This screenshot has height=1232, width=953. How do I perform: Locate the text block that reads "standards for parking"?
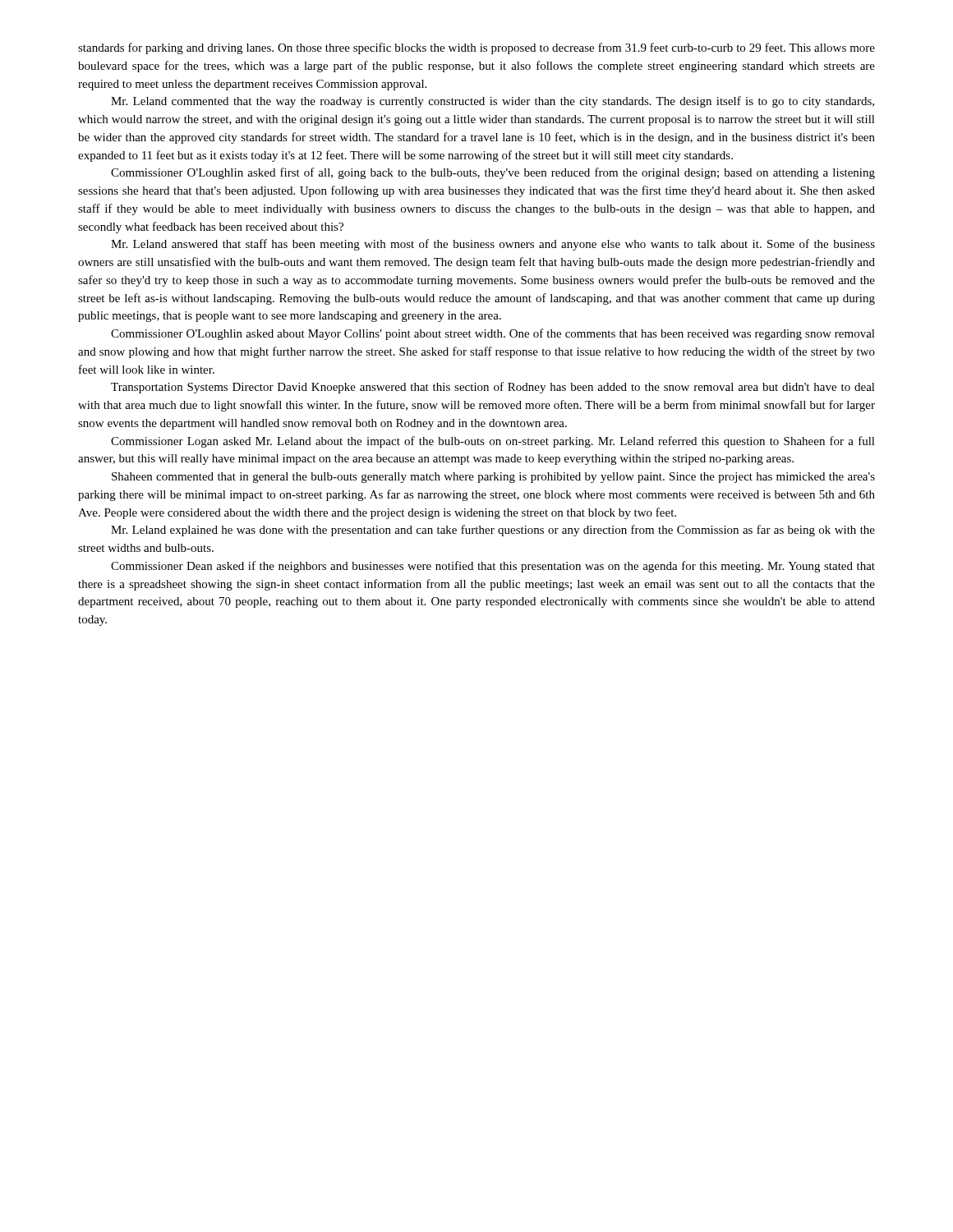coord(476,66)
